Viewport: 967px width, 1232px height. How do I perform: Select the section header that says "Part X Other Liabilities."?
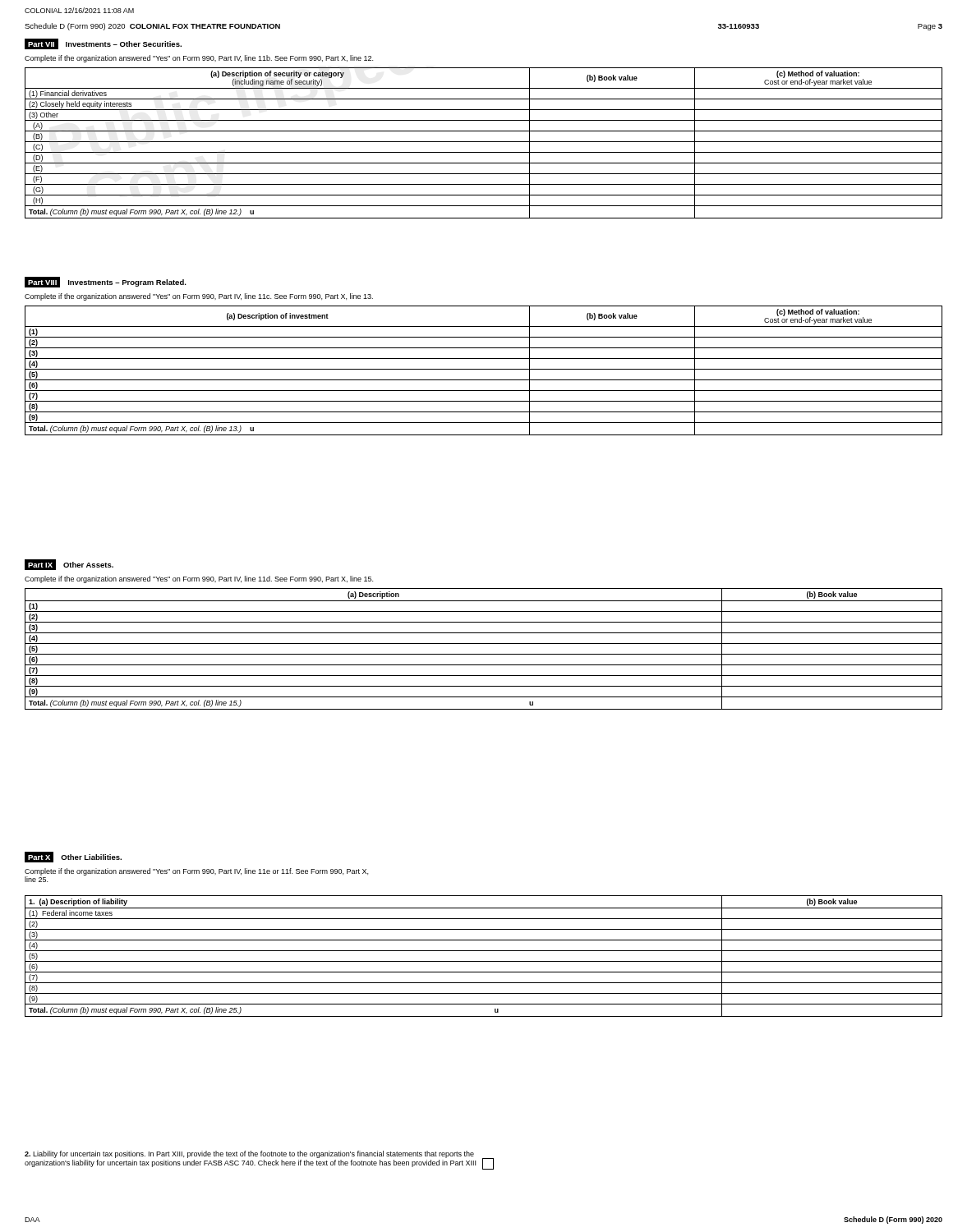(x=73, y=857)
